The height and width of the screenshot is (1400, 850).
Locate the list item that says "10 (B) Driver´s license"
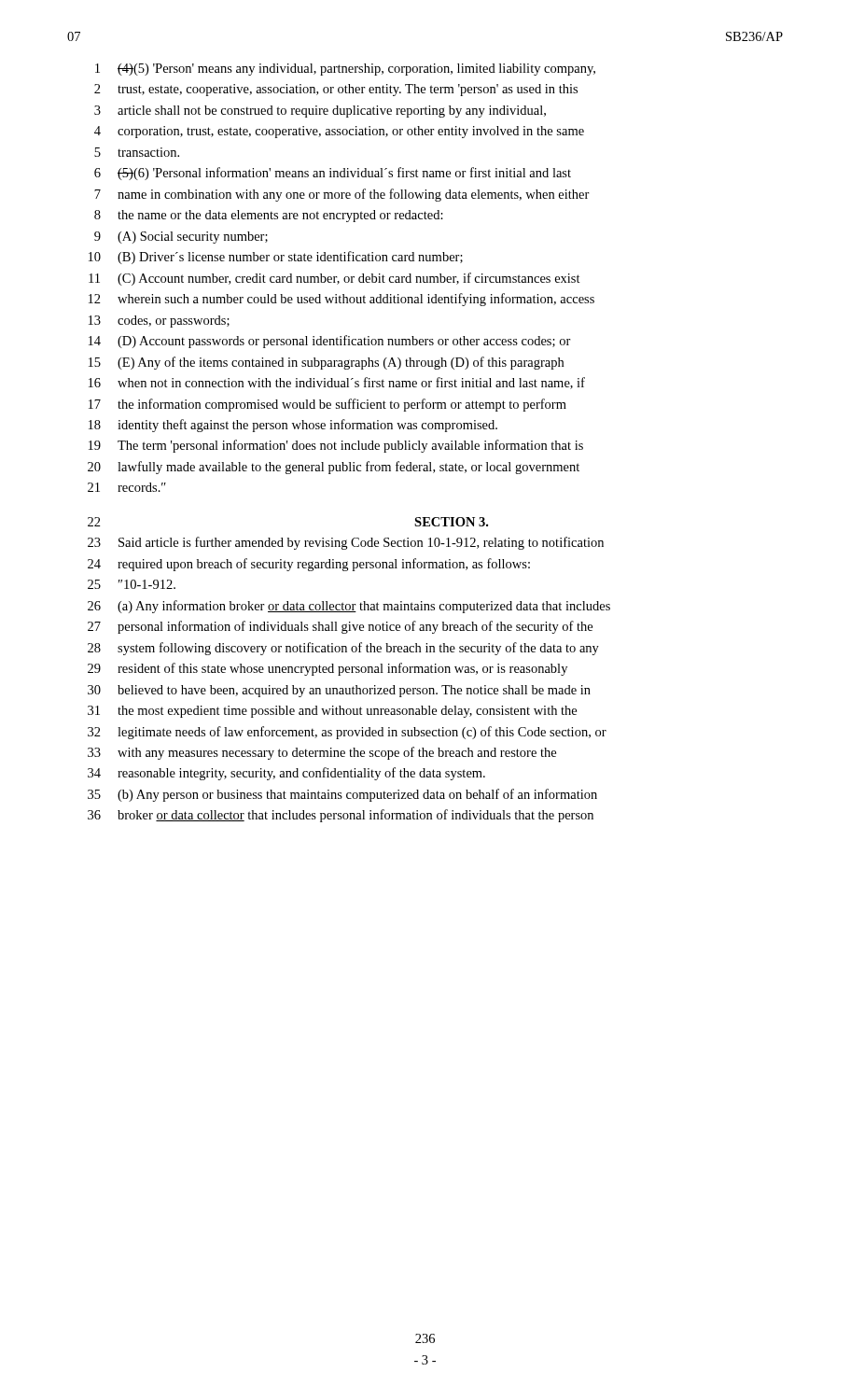coord(426,257)
